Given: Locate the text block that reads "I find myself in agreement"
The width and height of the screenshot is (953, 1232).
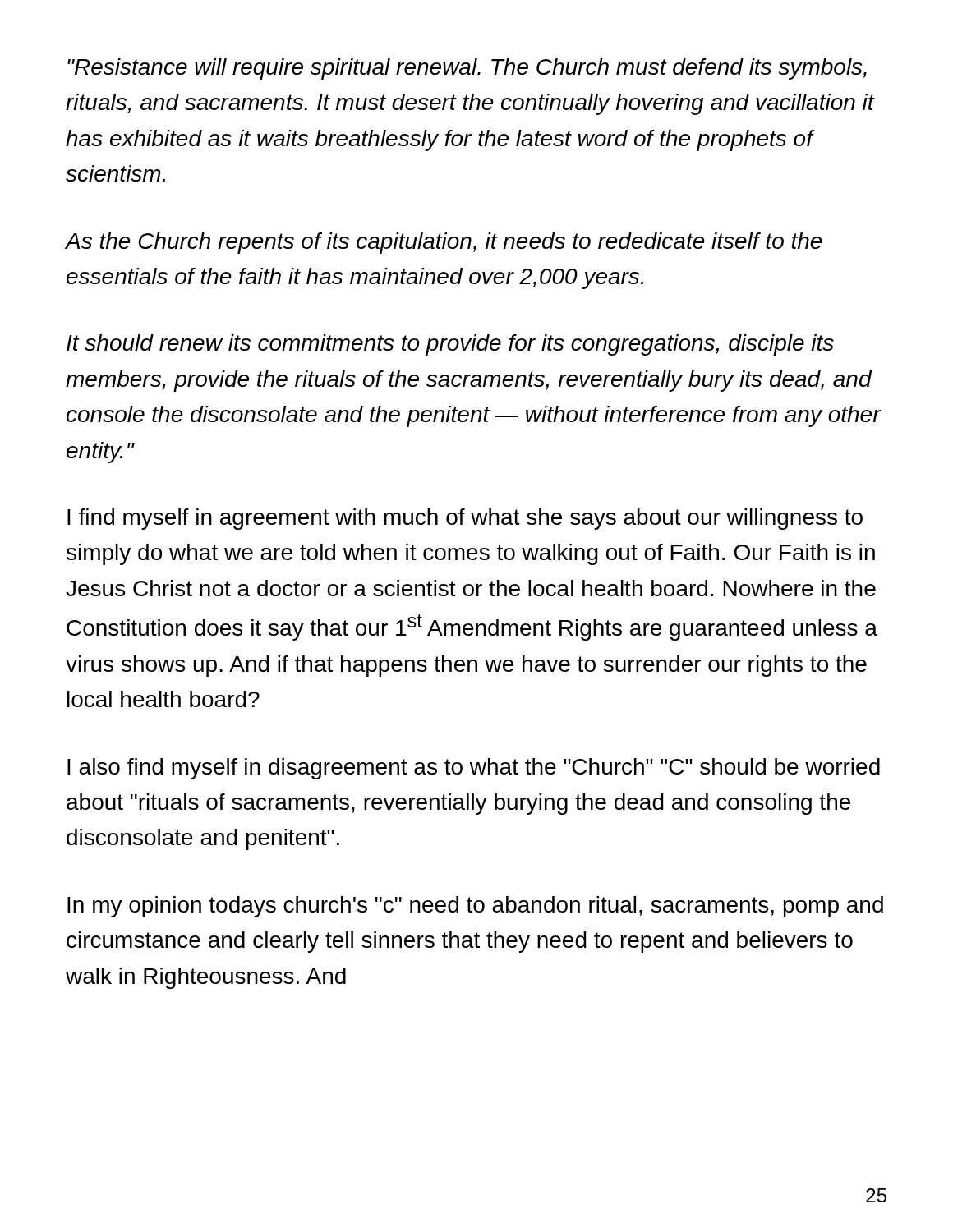Looking at the screenshot, I should point(472,608).
